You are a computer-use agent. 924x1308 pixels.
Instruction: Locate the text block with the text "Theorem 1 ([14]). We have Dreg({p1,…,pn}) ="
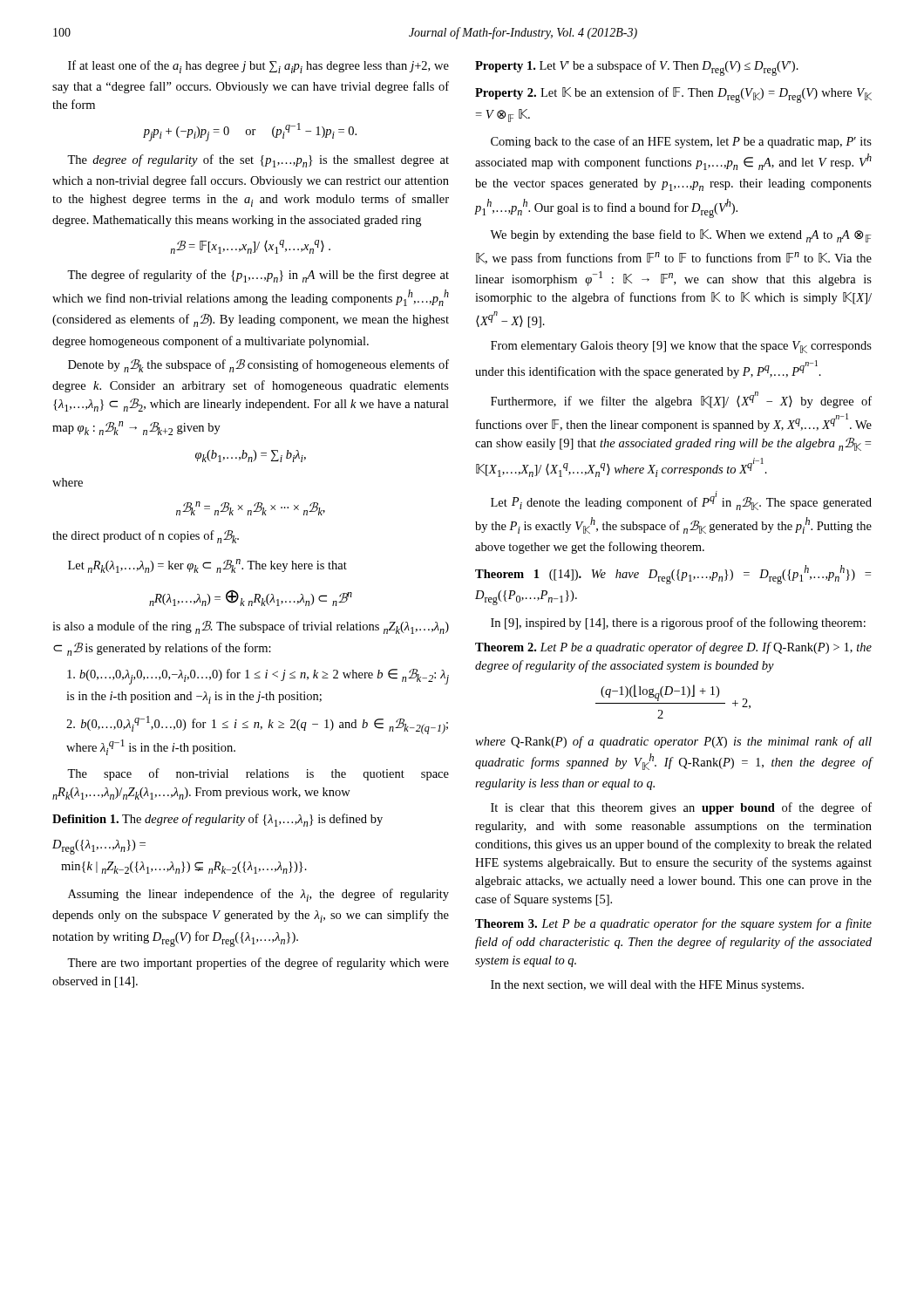tap(673, 585)
